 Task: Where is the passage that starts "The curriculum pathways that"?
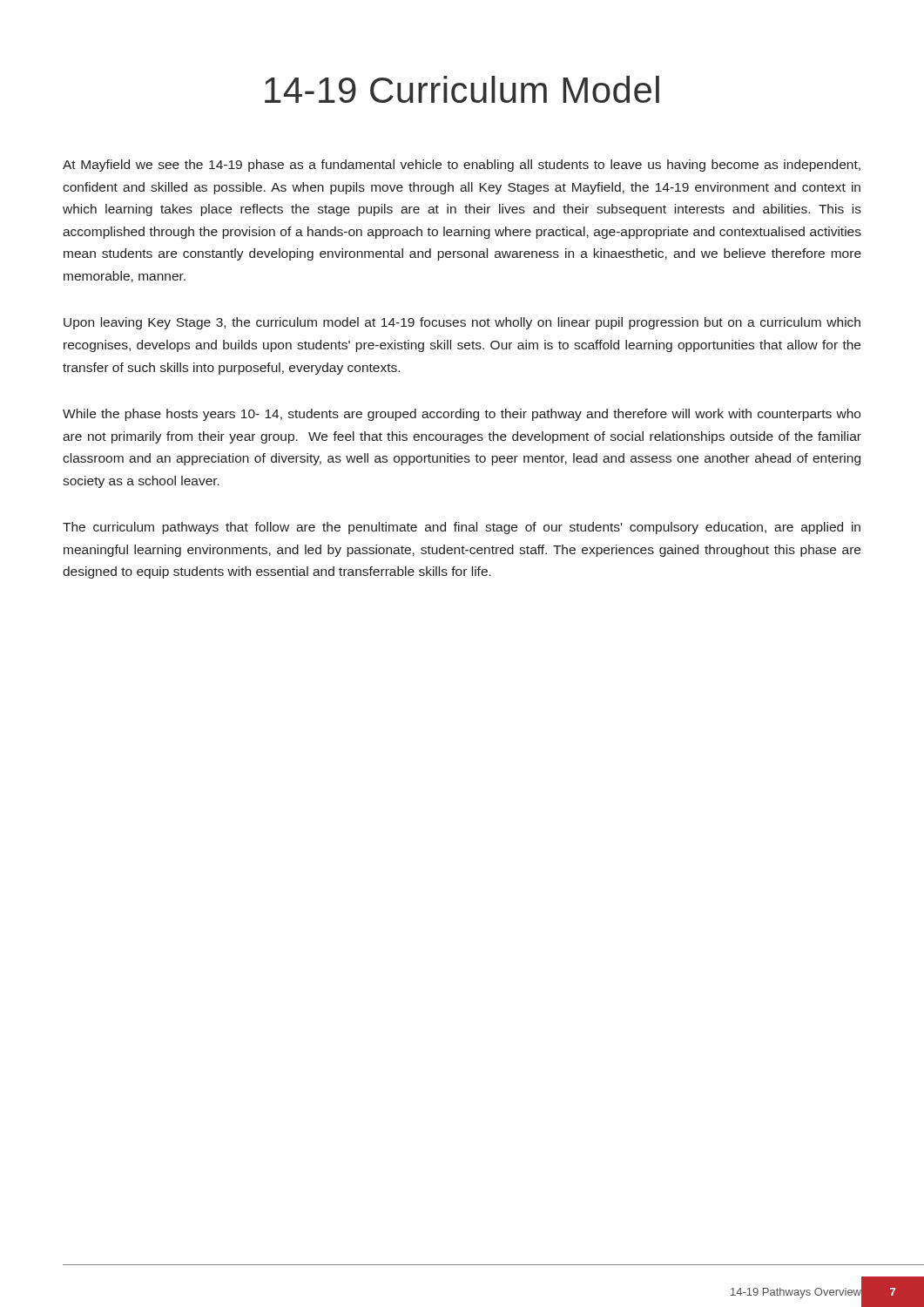(x=462, y=549)
